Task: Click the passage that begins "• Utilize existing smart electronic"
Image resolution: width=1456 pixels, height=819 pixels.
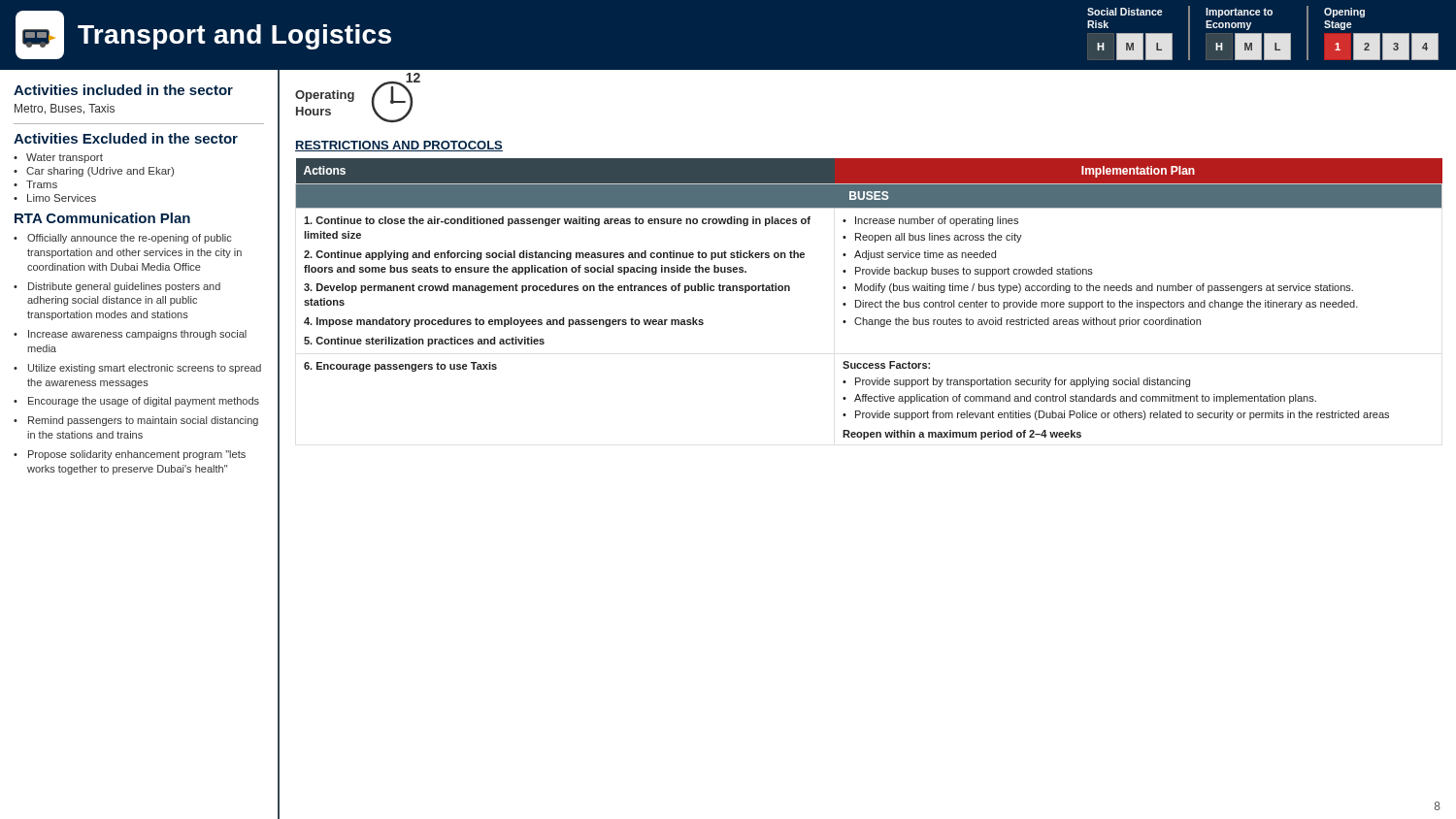Action: pyautogui.click(x=138, y=374)
